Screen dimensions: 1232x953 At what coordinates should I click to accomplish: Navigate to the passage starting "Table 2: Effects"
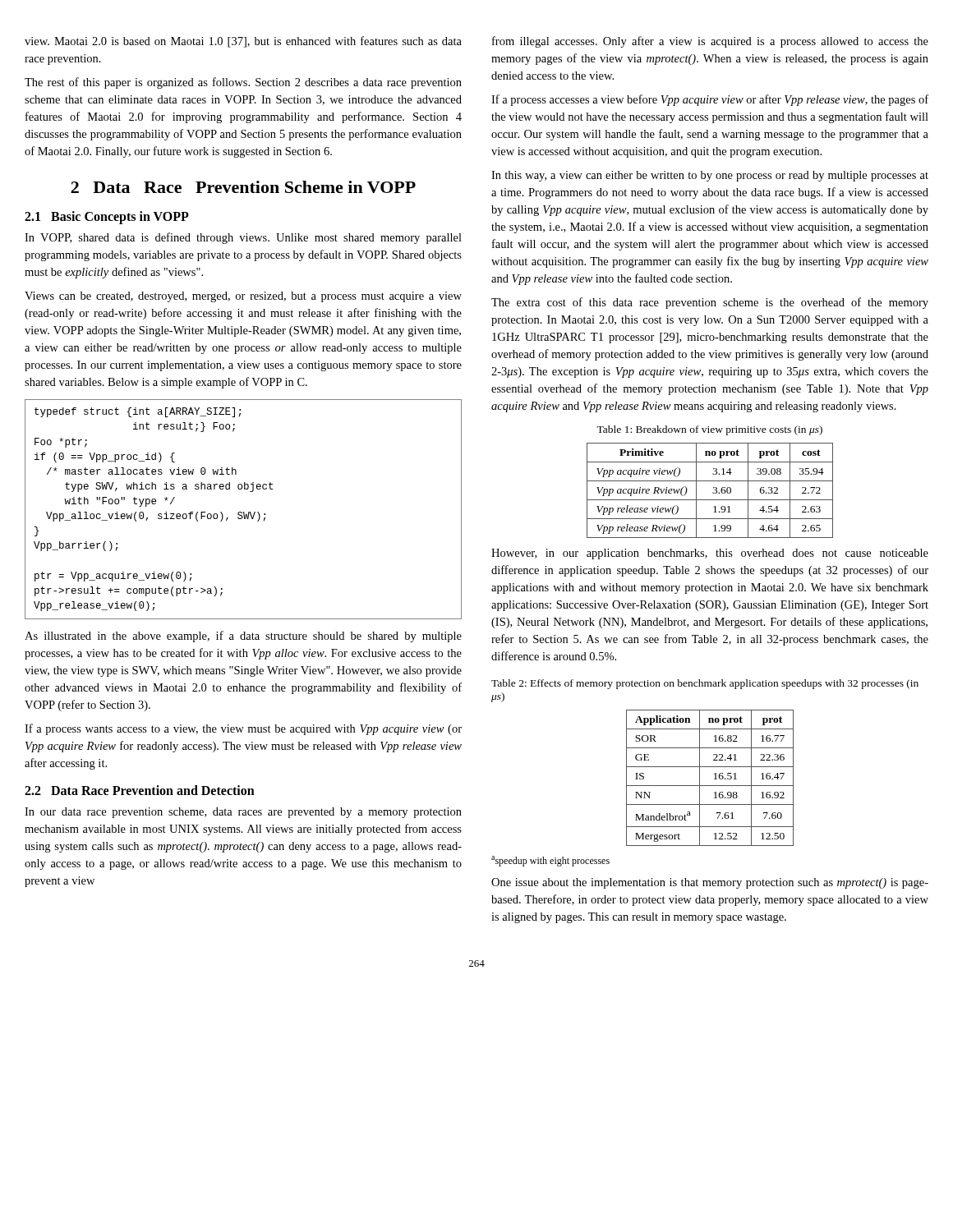(x=705, y=690)
